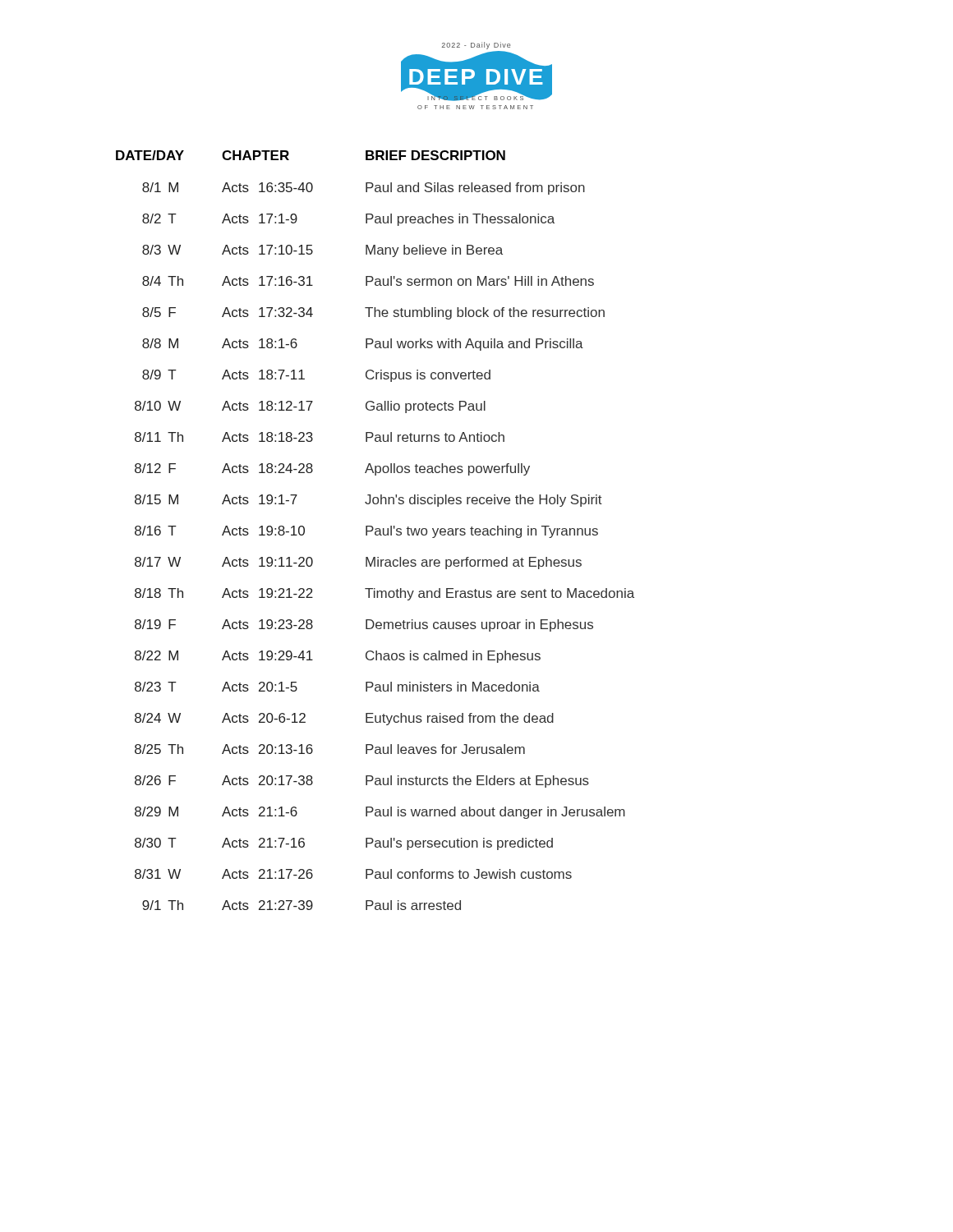Select the table that reads "Paul and Silas released"
Screen dimensions: 1232x953
click(476, 532)
